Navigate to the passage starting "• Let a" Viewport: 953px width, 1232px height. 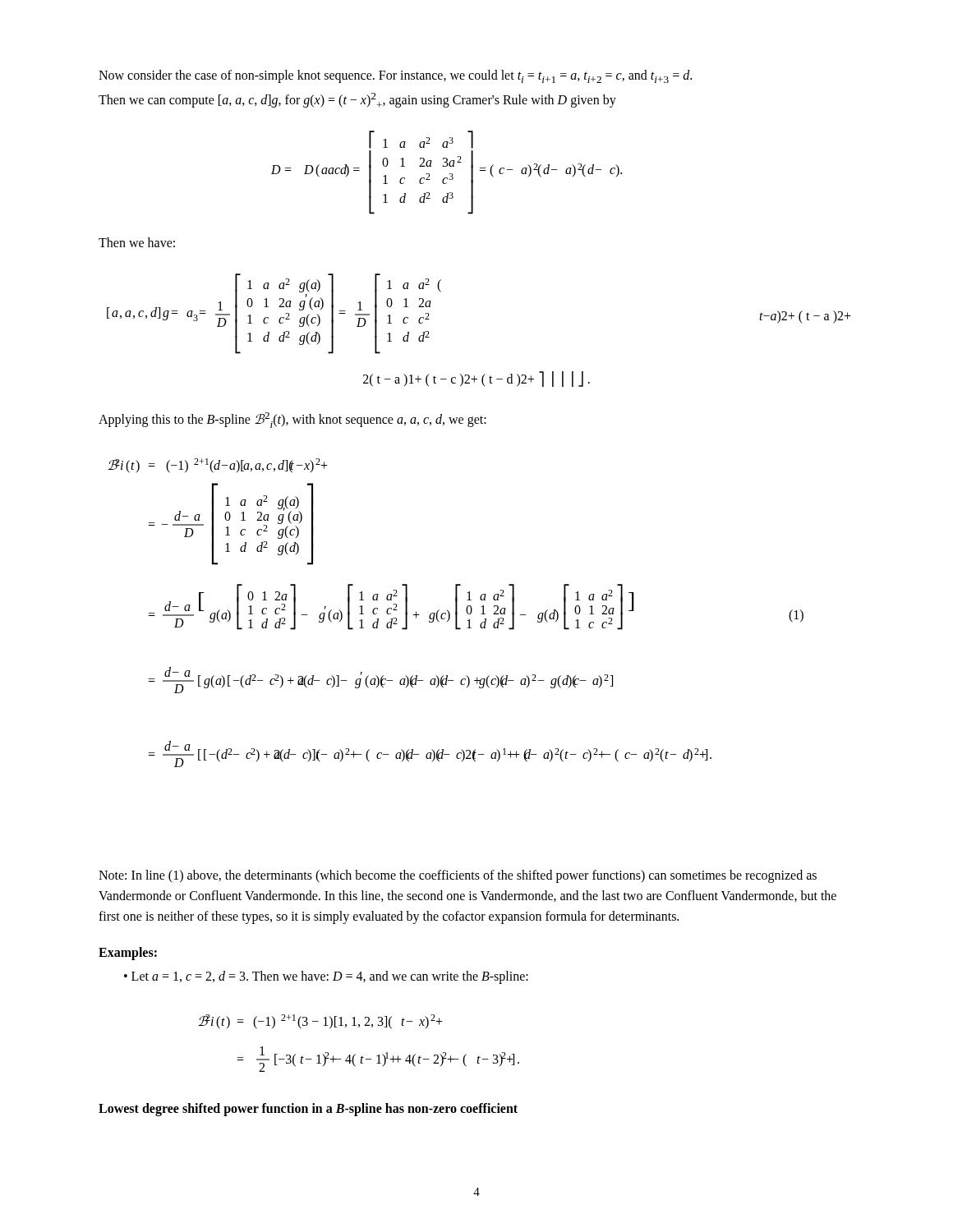tap(326, 976)
